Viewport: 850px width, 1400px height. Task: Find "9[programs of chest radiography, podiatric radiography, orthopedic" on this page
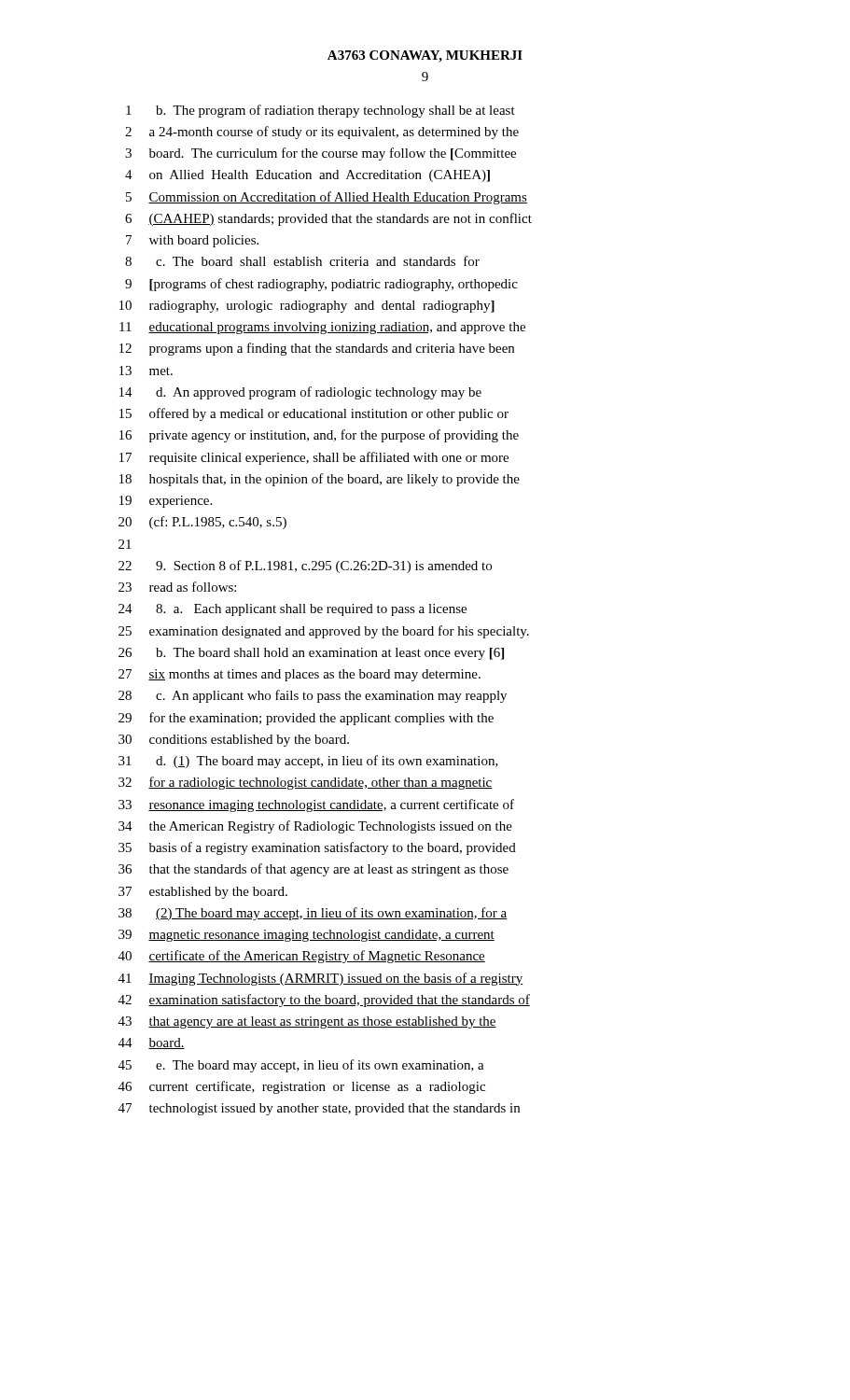click(x=425, y=284)
